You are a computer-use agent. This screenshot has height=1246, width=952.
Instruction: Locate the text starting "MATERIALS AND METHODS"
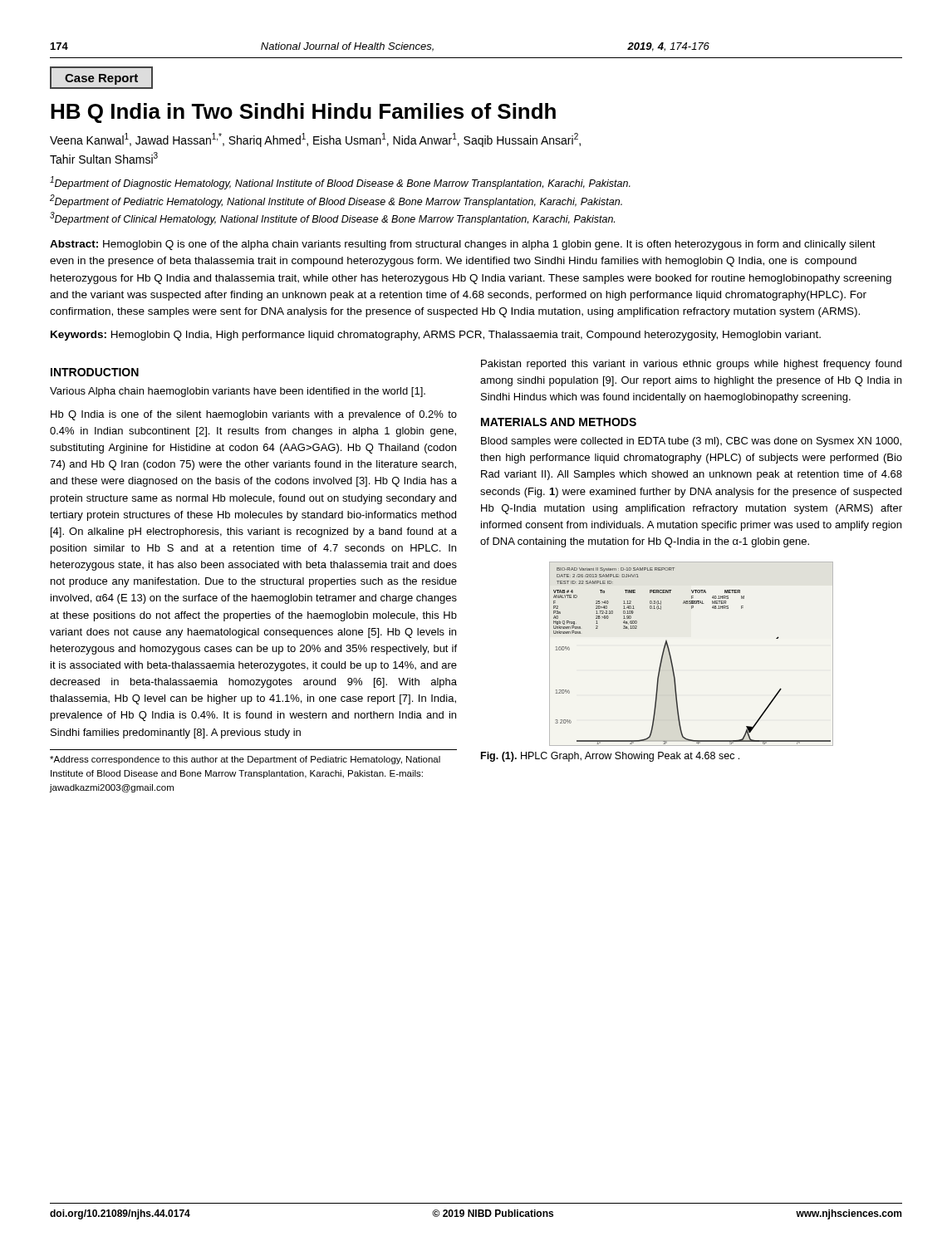(558, 422)
